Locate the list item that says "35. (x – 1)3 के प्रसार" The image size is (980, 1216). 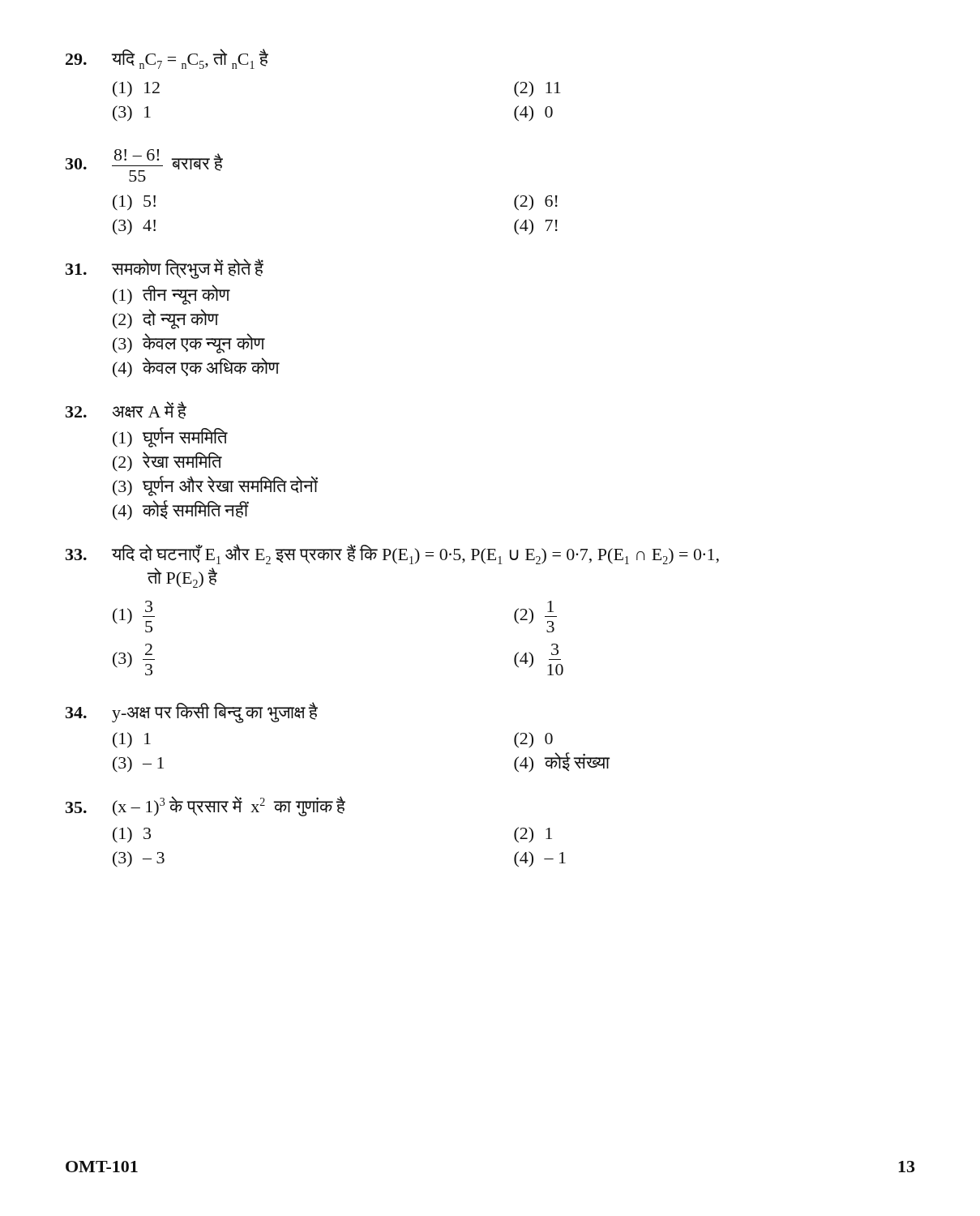pyautogui.click(x=205, y=806)
